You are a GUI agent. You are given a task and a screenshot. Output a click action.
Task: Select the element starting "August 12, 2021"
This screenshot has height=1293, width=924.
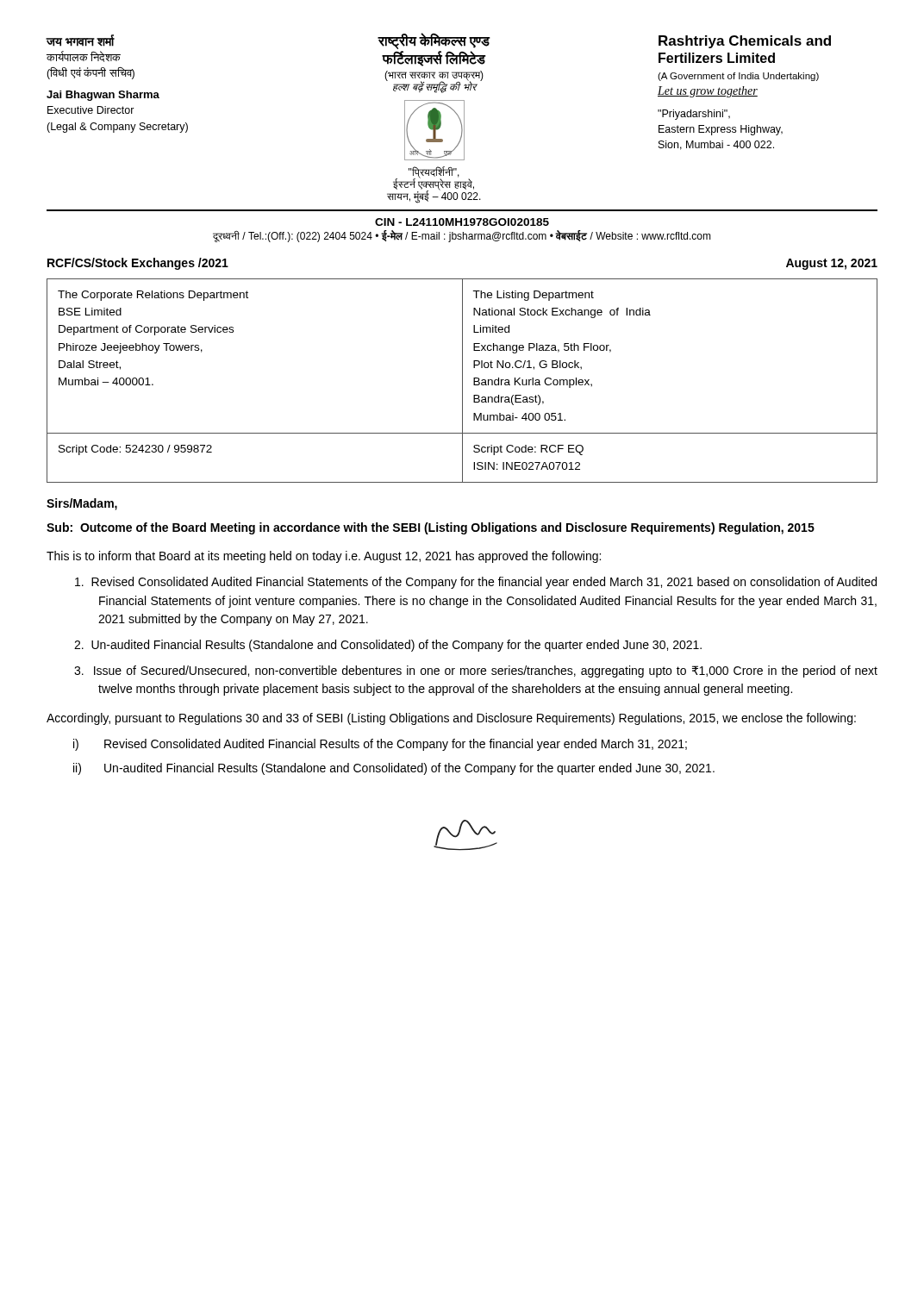832,263
